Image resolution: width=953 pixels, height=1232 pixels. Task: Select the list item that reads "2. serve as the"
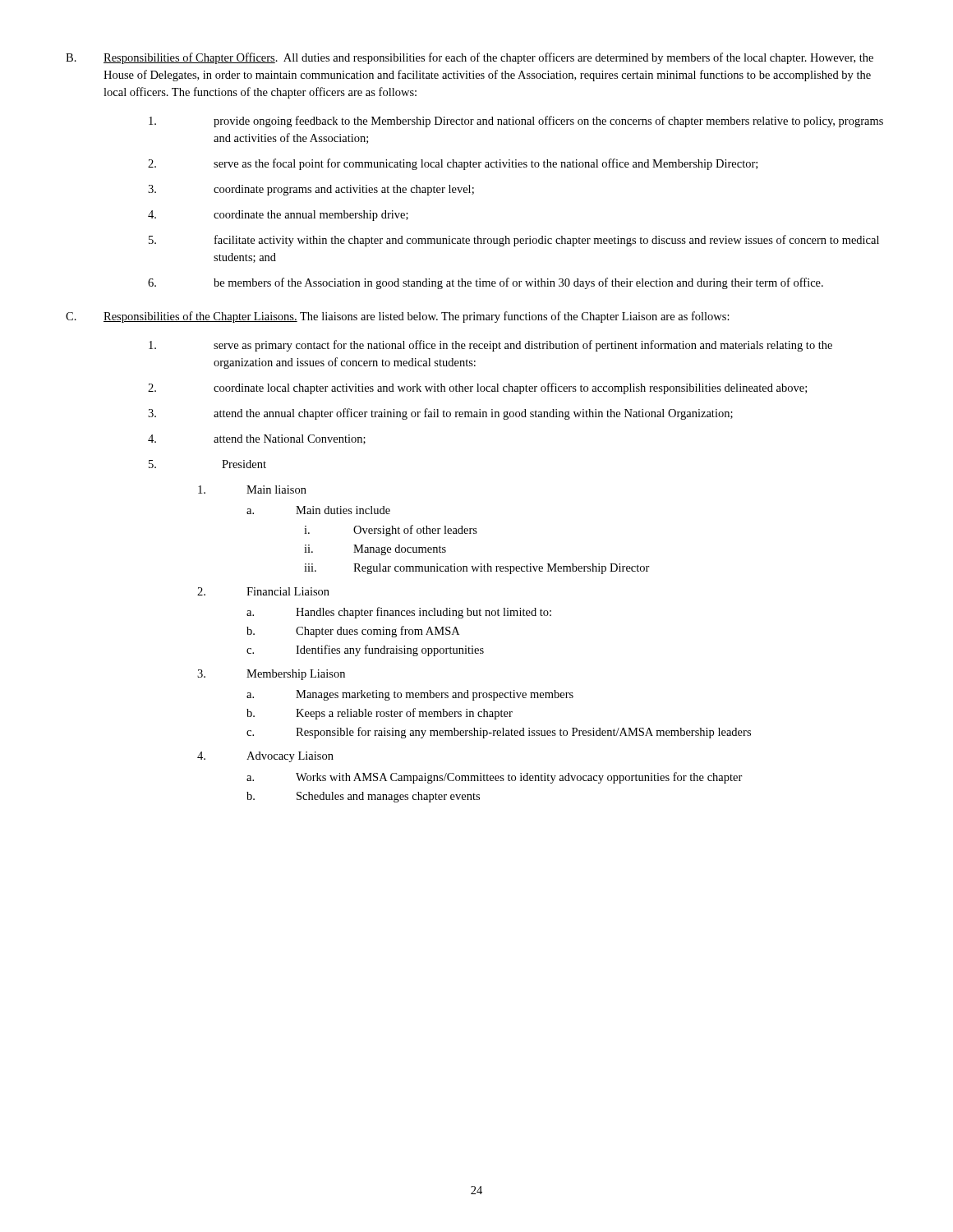[476, 164]
